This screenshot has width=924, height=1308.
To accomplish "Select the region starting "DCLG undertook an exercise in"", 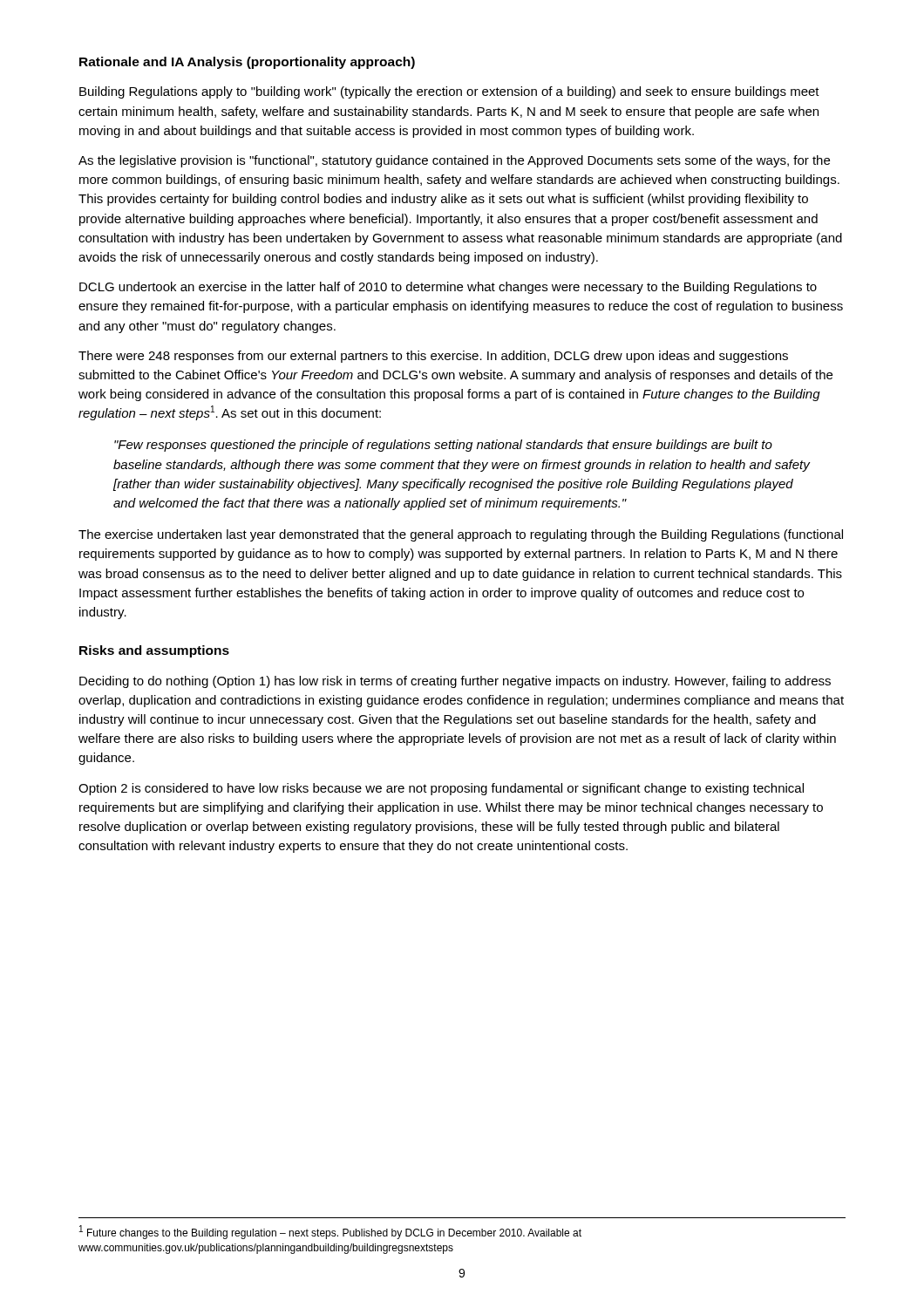I will [461, 306].
